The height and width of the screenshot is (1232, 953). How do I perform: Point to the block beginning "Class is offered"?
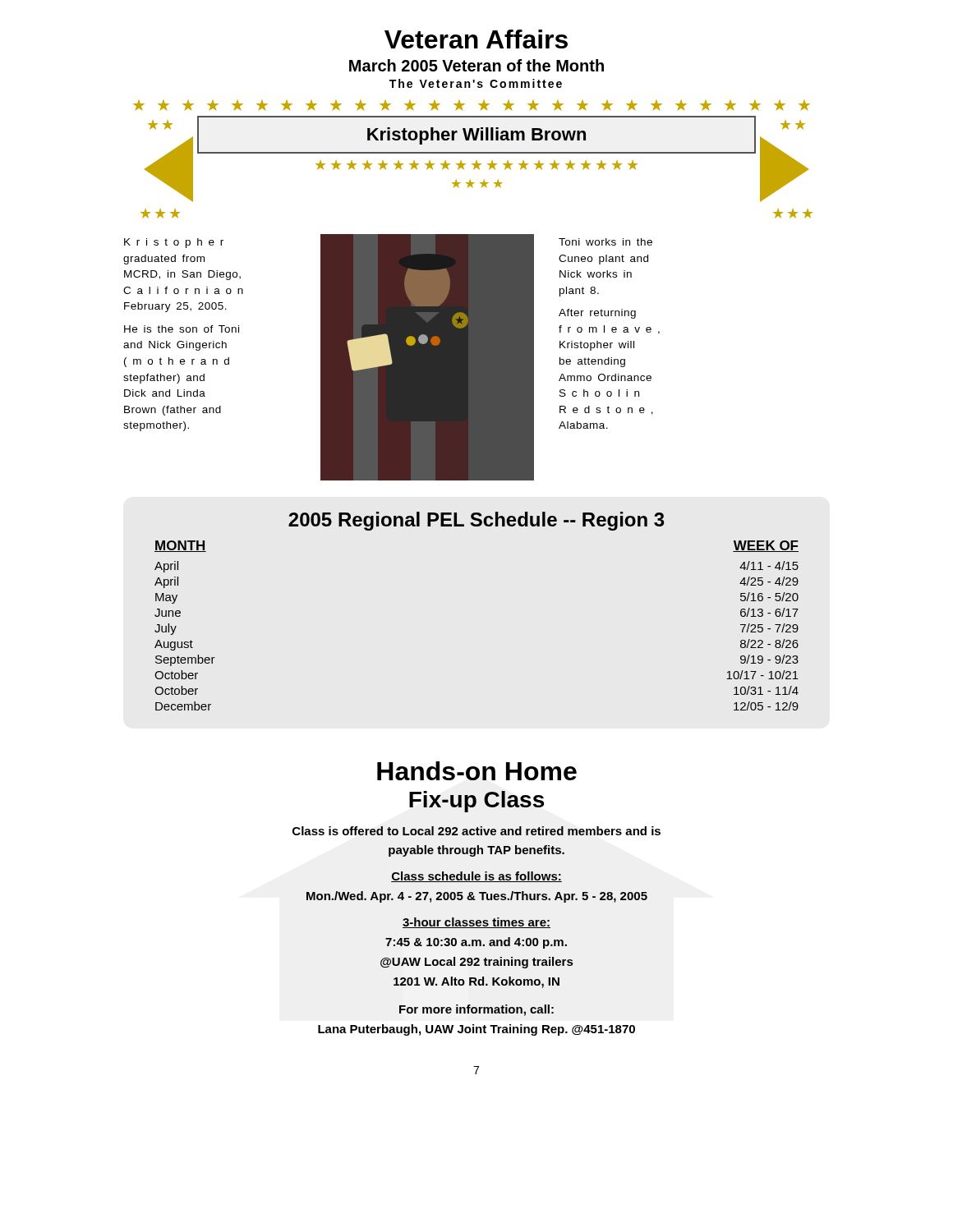[x=476, y=840]
